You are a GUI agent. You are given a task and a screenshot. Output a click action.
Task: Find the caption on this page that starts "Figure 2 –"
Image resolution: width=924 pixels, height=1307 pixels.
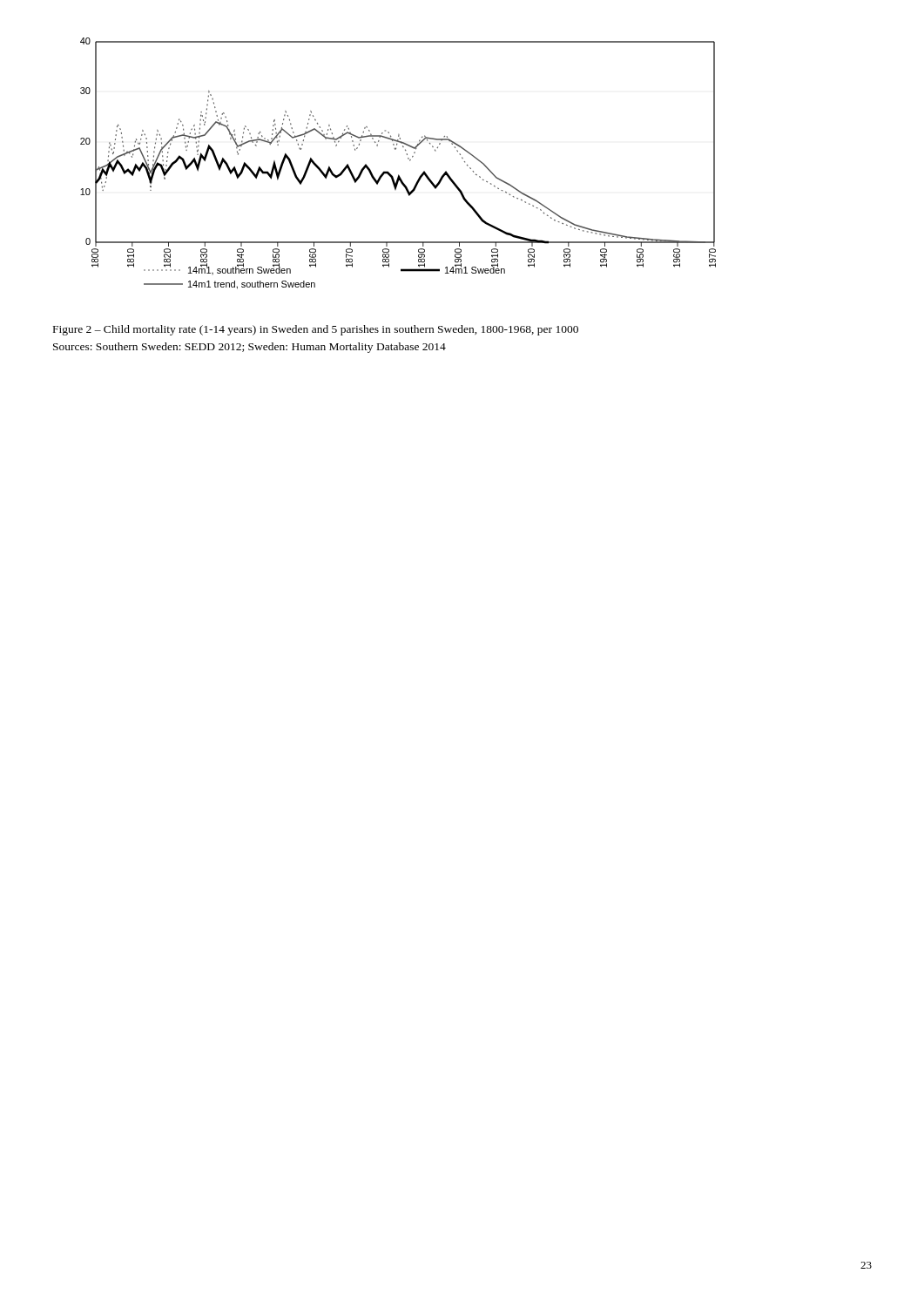click(x=315, y=337)
